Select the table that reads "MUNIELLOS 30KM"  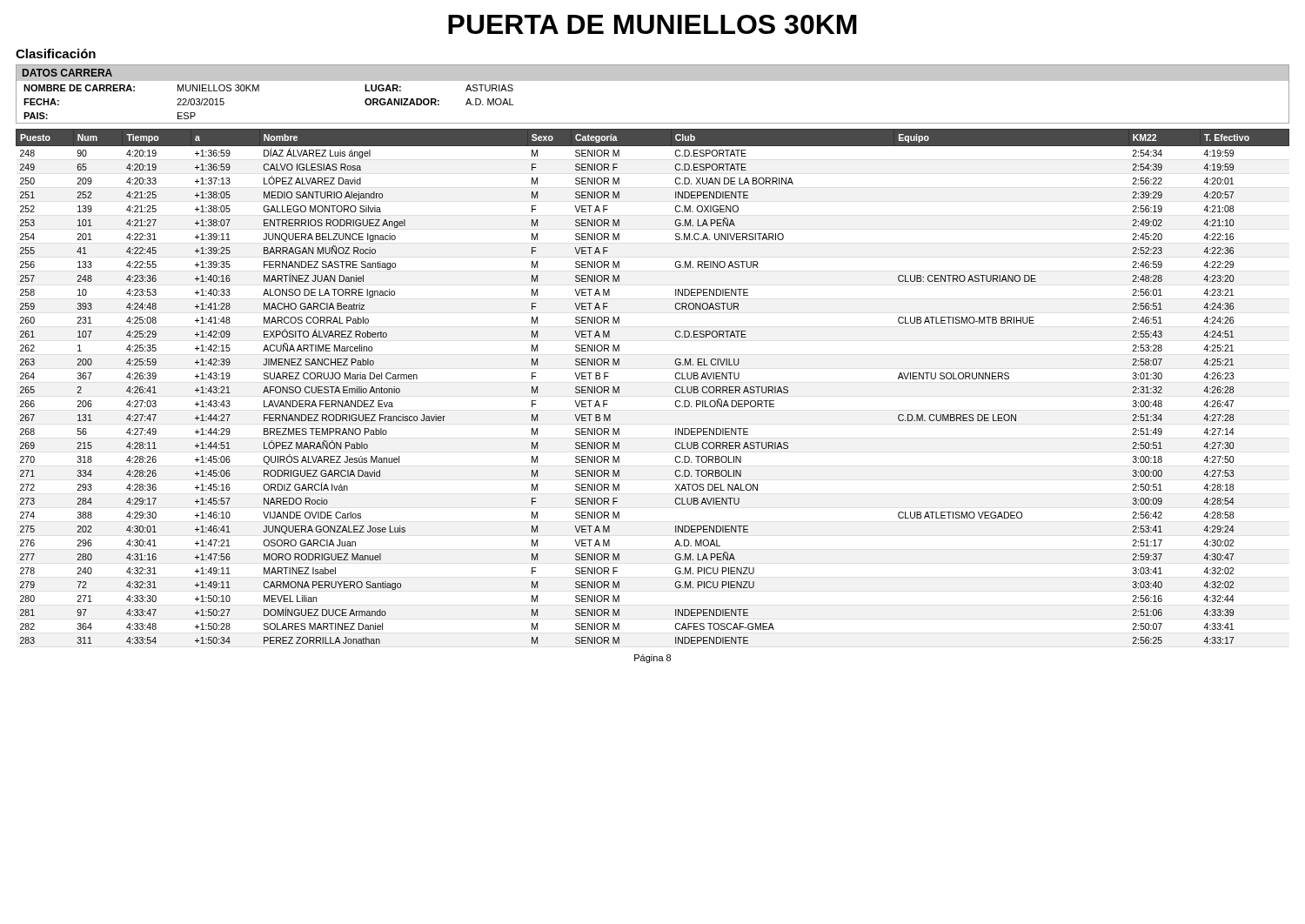(652, 94)
